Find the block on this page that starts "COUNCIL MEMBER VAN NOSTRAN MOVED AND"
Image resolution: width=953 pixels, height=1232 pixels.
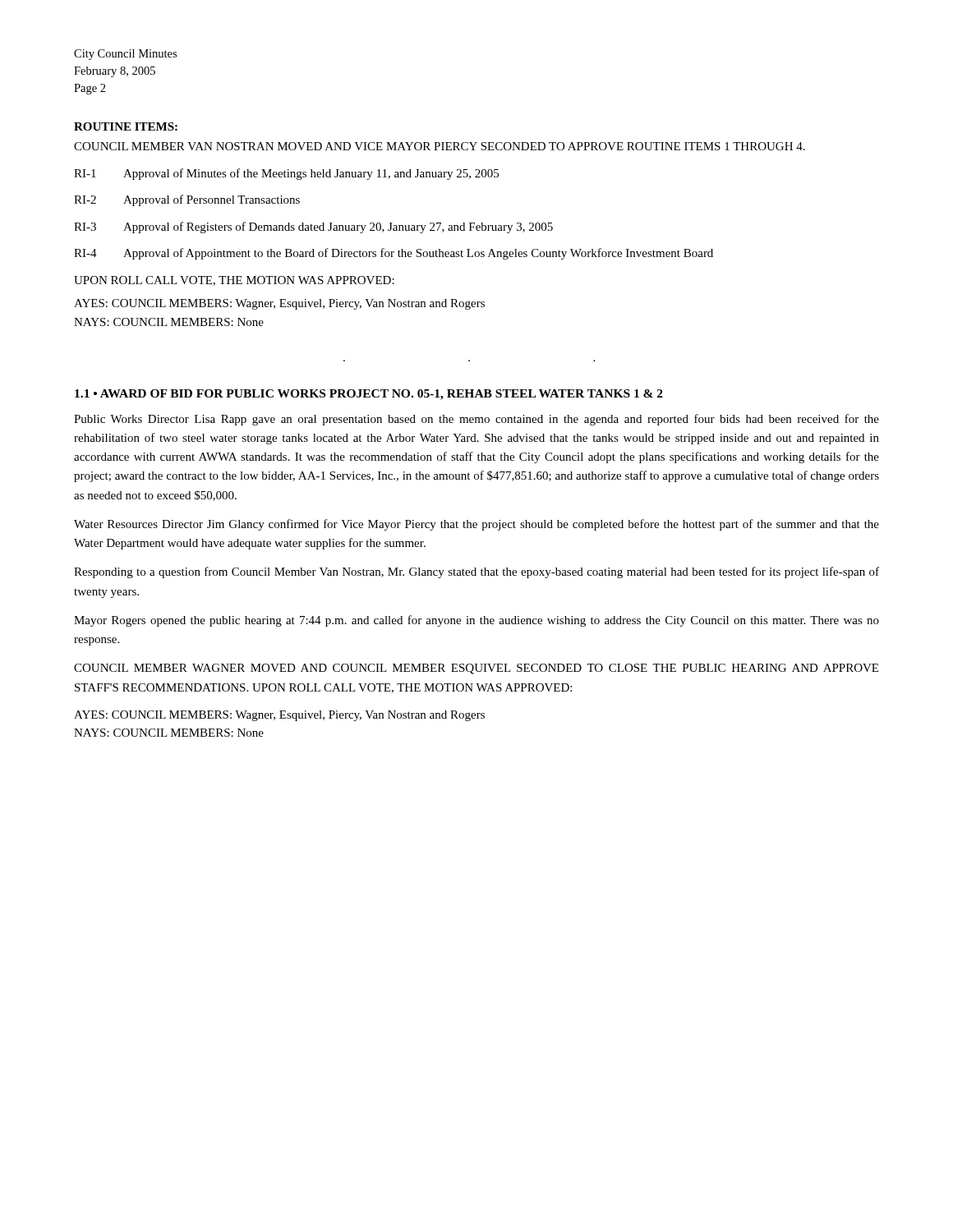point(440,146)
